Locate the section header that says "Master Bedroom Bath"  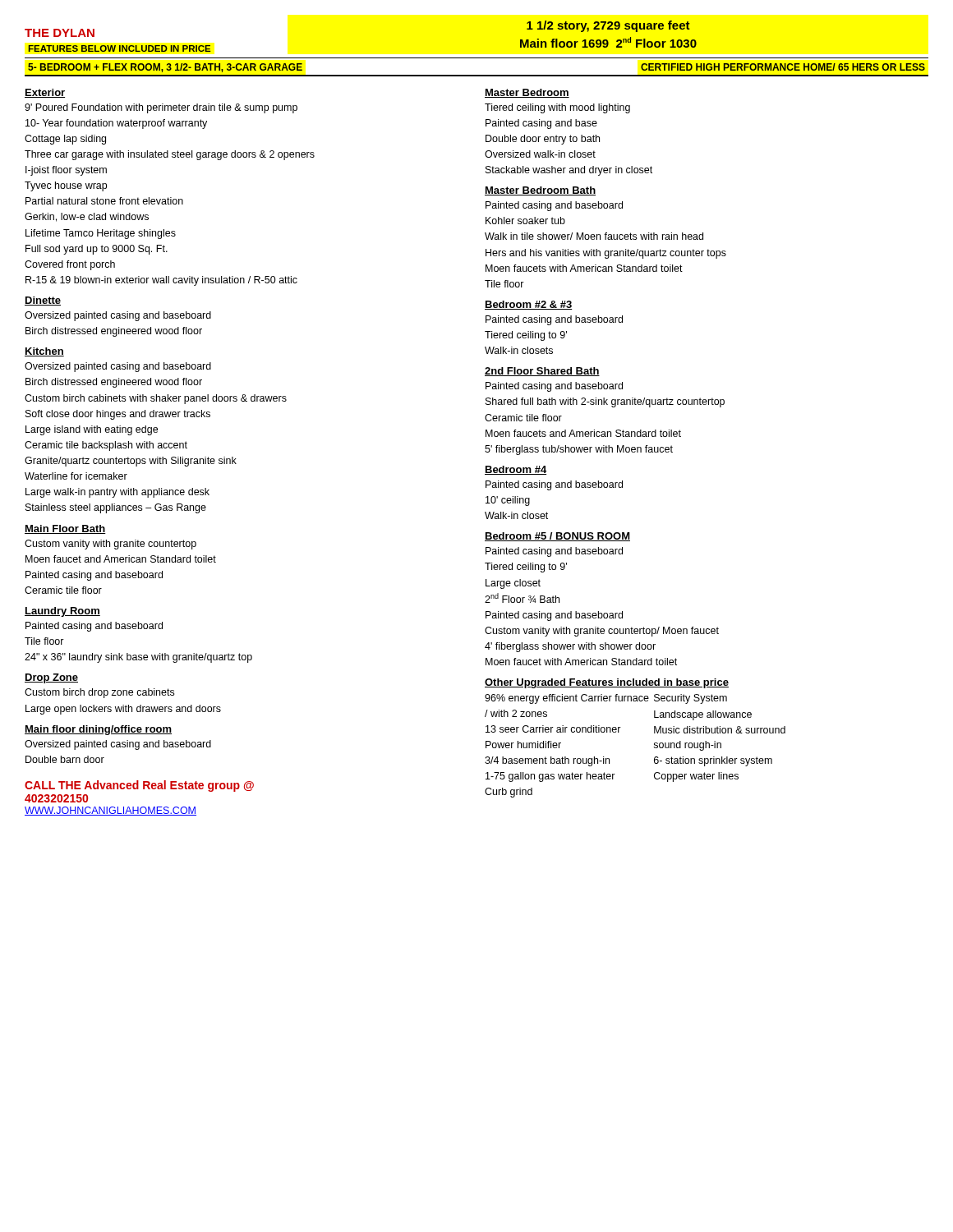coord(540,190)
